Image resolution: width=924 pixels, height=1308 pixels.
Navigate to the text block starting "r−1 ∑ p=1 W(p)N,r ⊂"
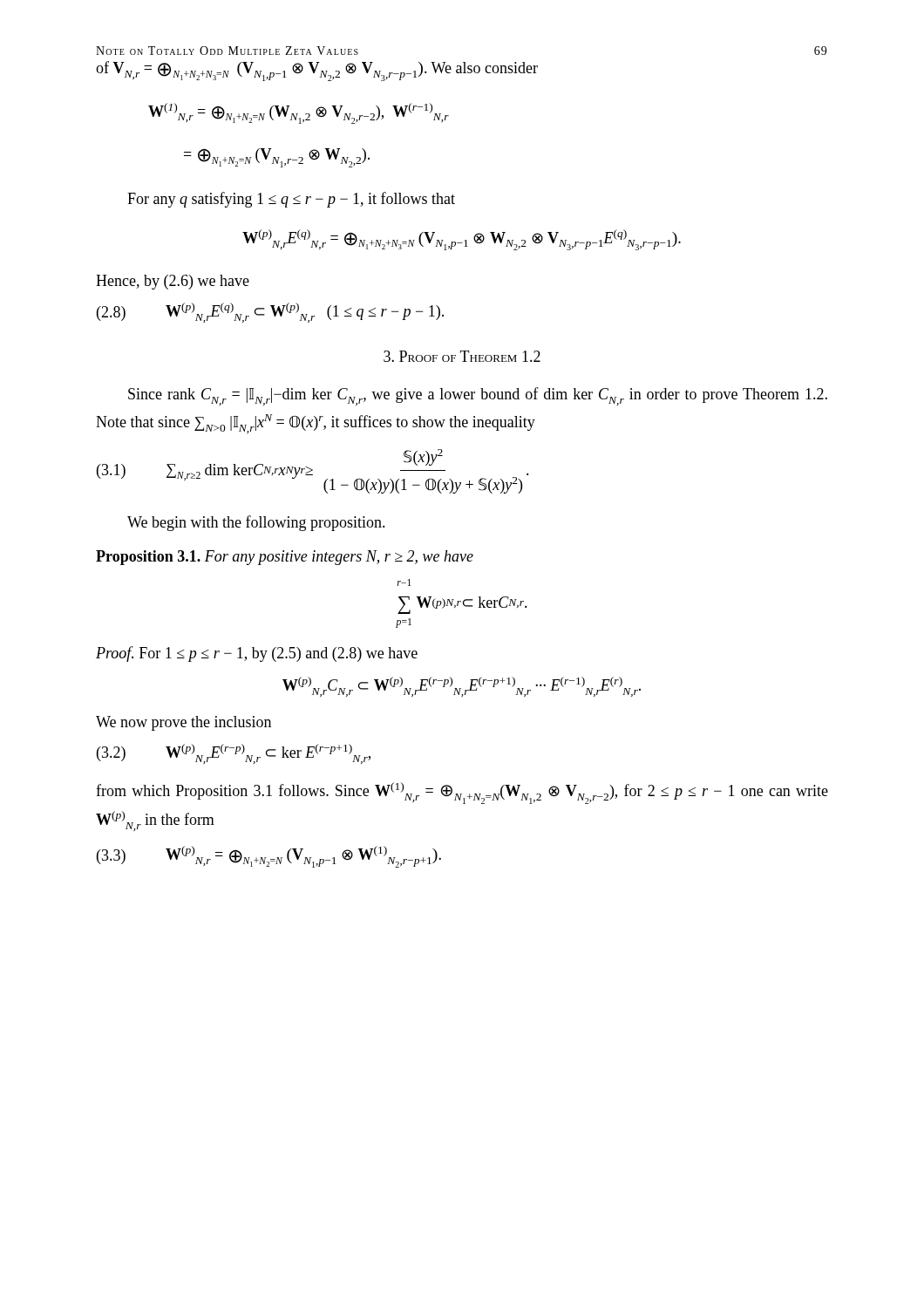tap(462, 603)
